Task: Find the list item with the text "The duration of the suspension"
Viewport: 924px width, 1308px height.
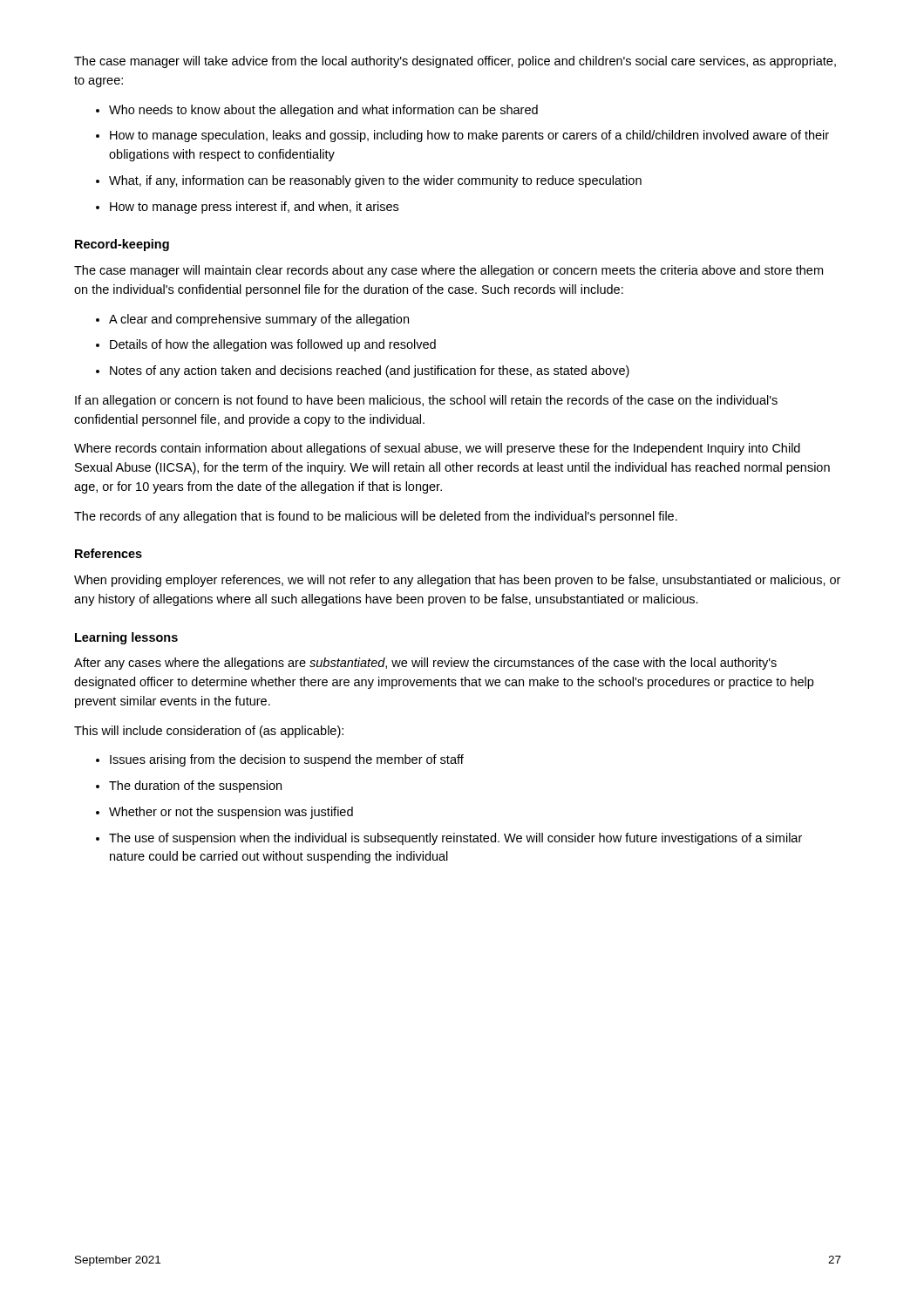Action: coord(196,786)
